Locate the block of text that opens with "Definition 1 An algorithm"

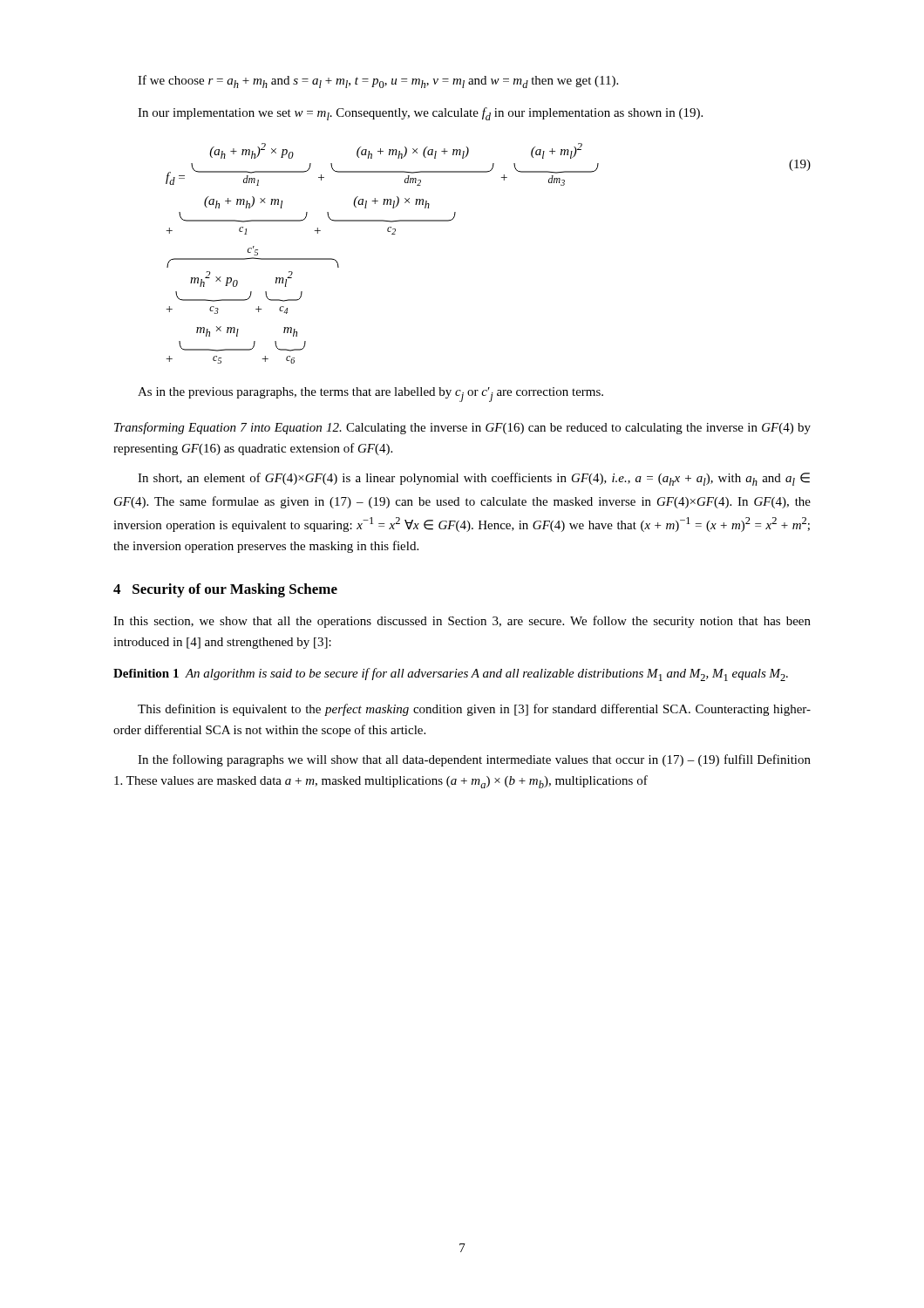451,675
